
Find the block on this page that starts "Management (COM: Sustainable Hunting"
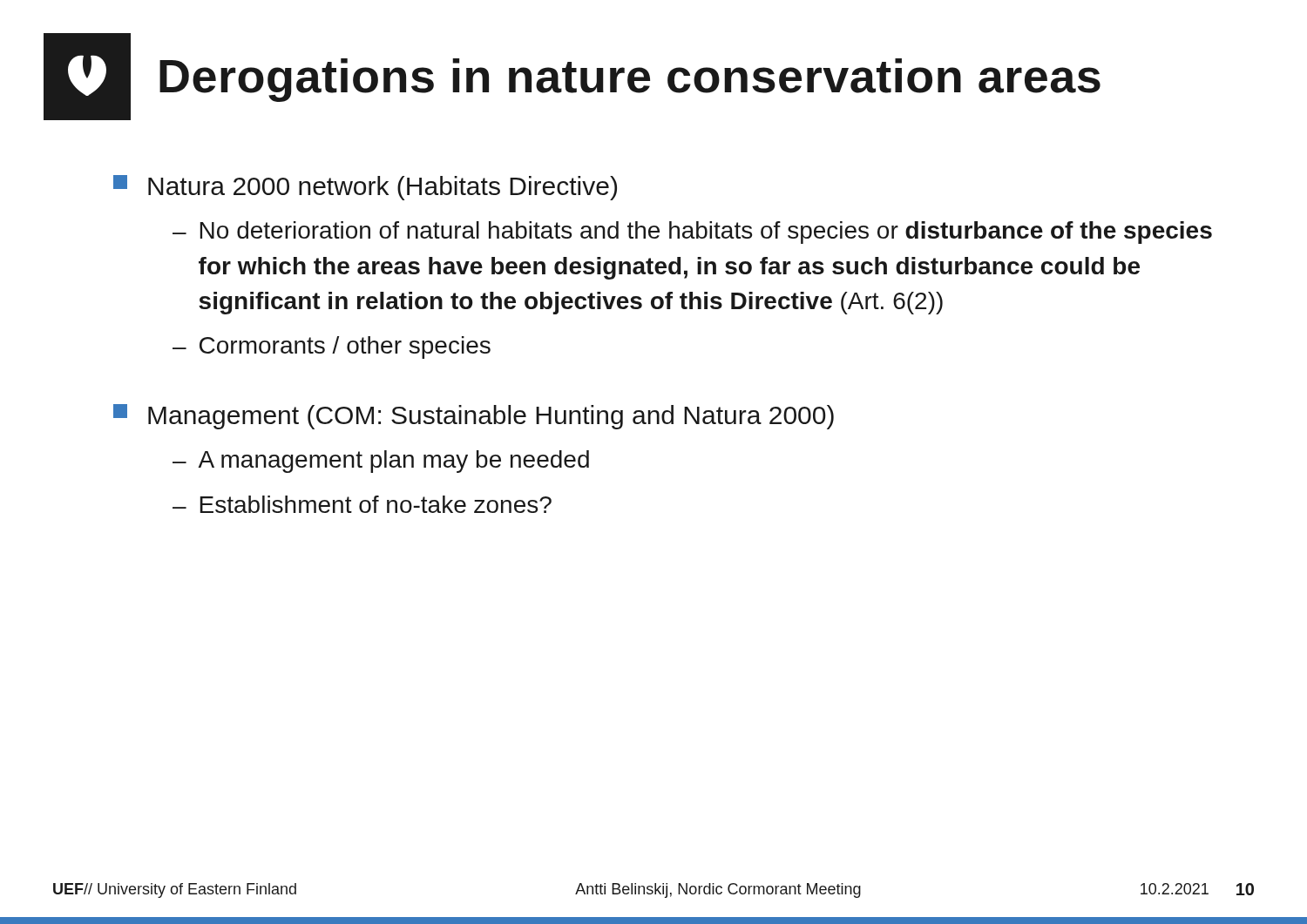pos(491,415)
